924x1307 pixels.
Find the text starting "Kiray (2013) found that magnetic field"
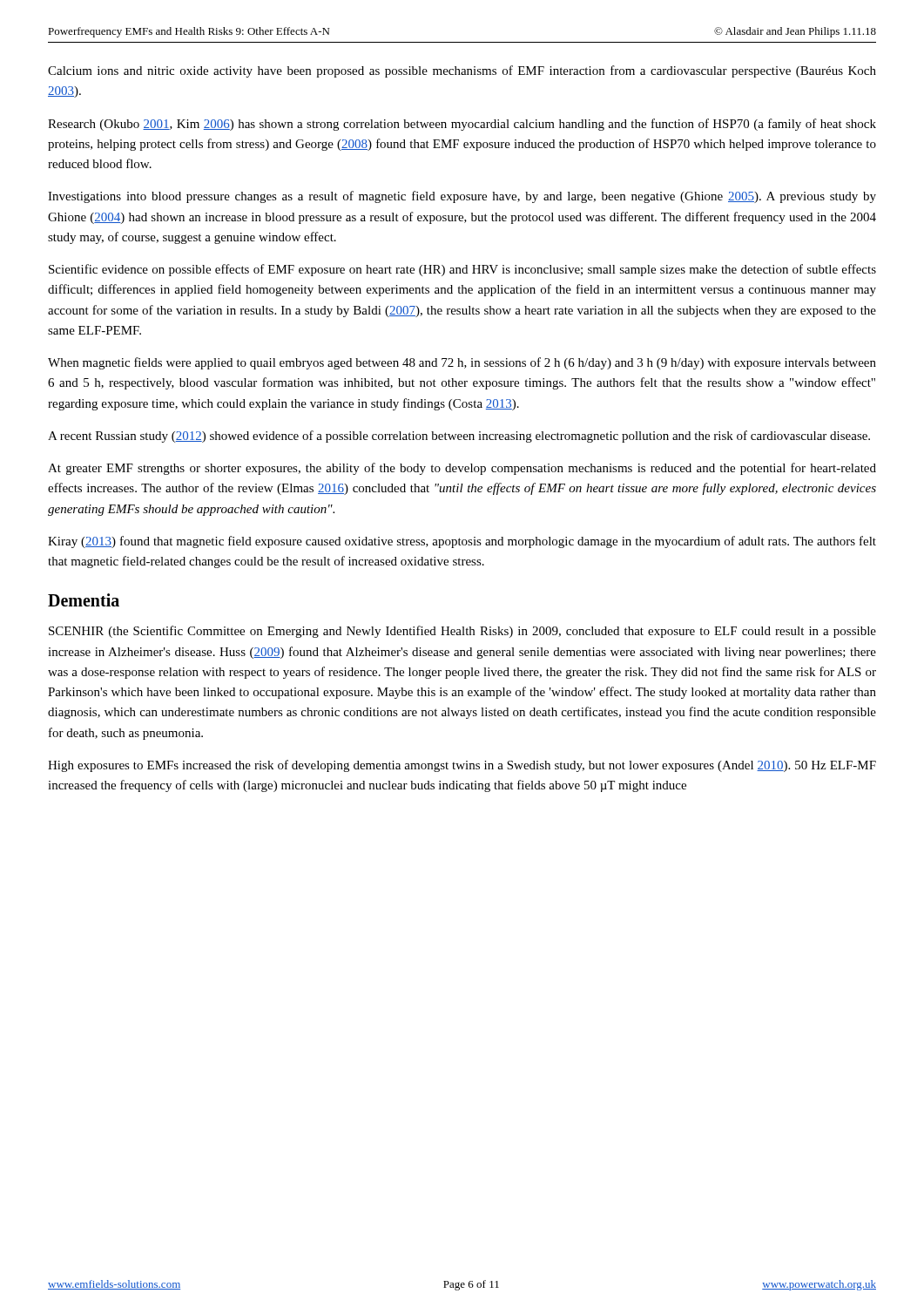(x=462, y=551)
